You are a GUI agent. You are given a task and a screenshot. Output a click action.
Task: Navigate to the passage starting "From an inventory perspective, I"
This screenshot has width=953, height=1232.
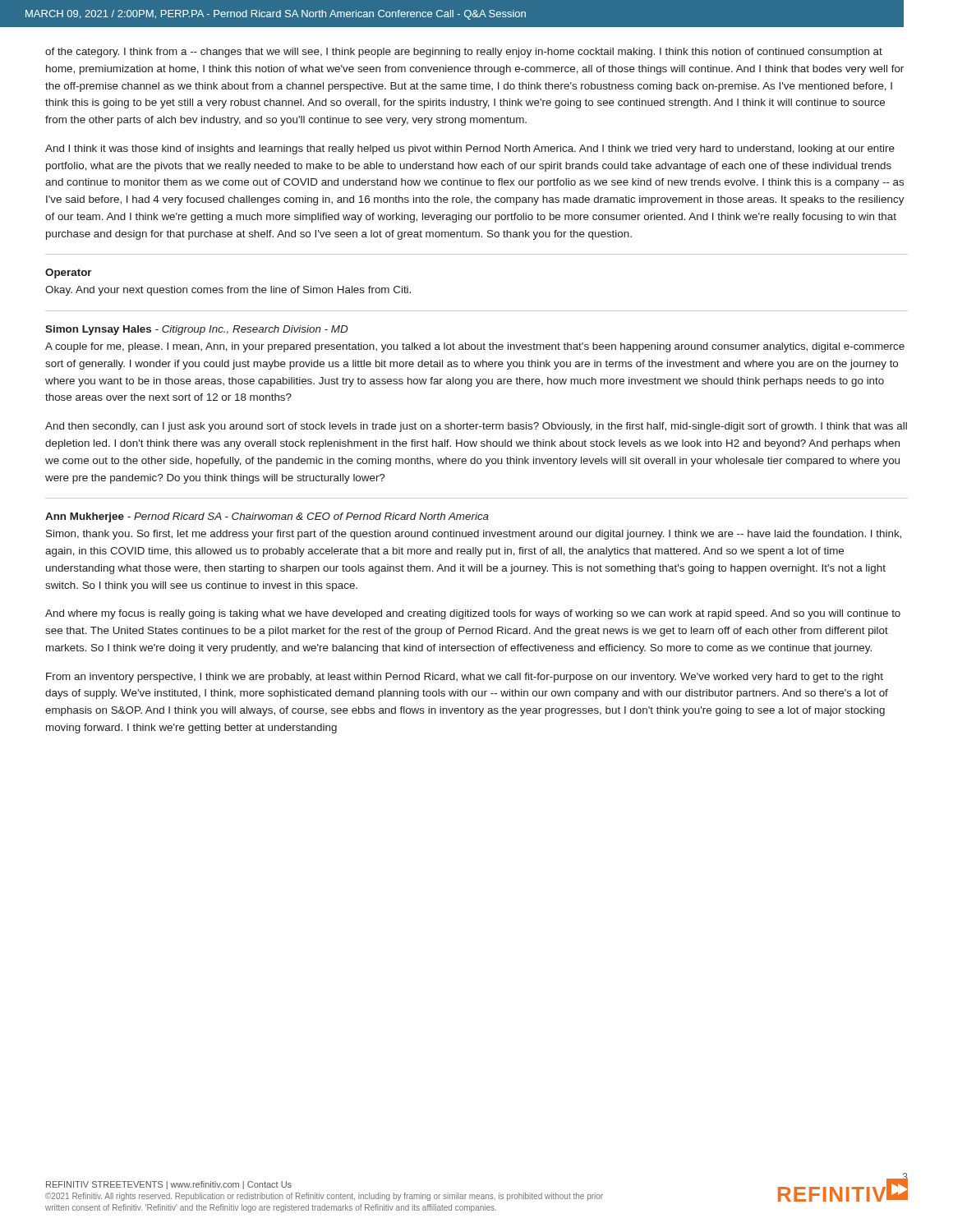(x=467, y=702)
